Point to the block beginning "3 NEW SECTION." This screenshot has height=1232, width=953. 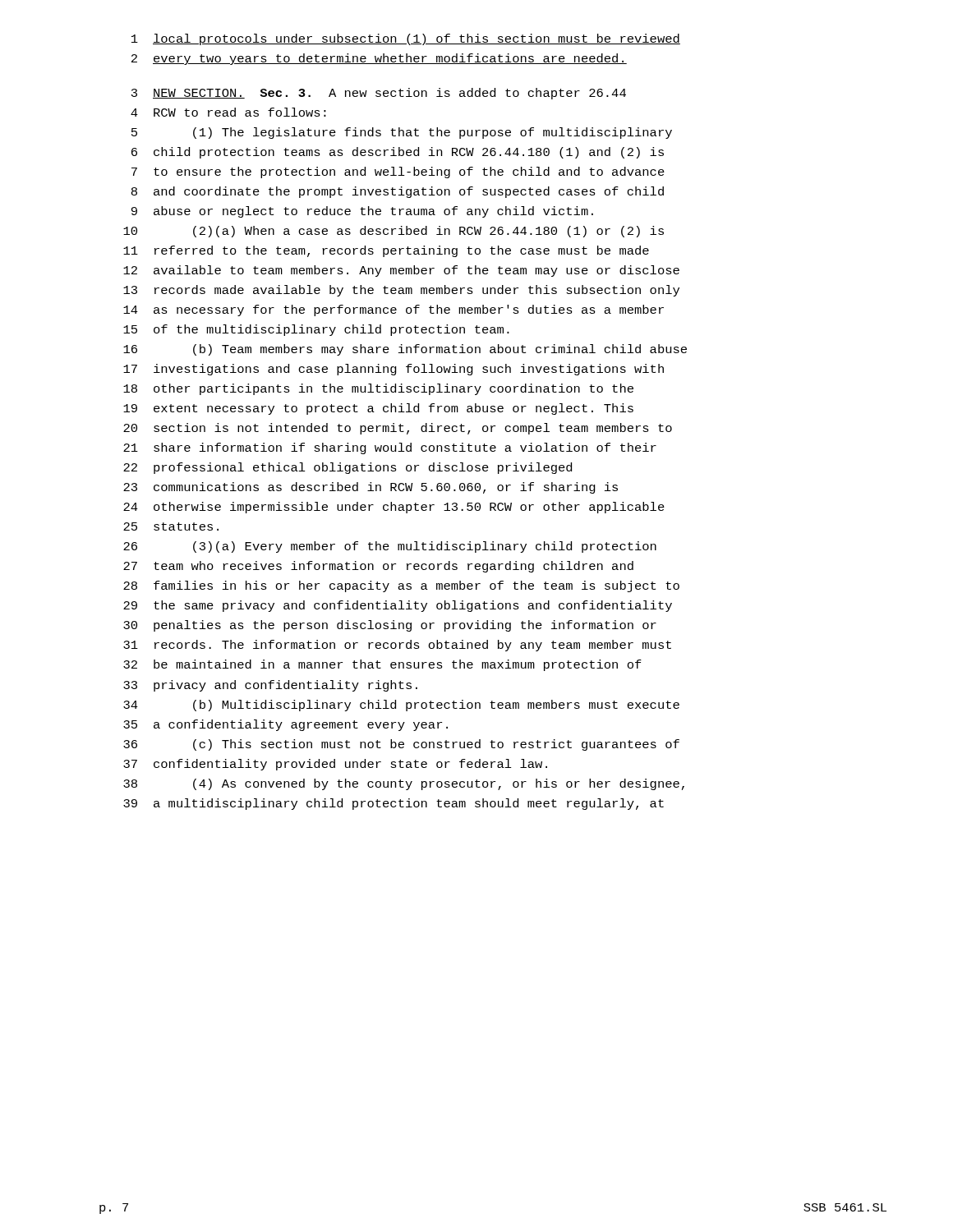pos(493,103)
